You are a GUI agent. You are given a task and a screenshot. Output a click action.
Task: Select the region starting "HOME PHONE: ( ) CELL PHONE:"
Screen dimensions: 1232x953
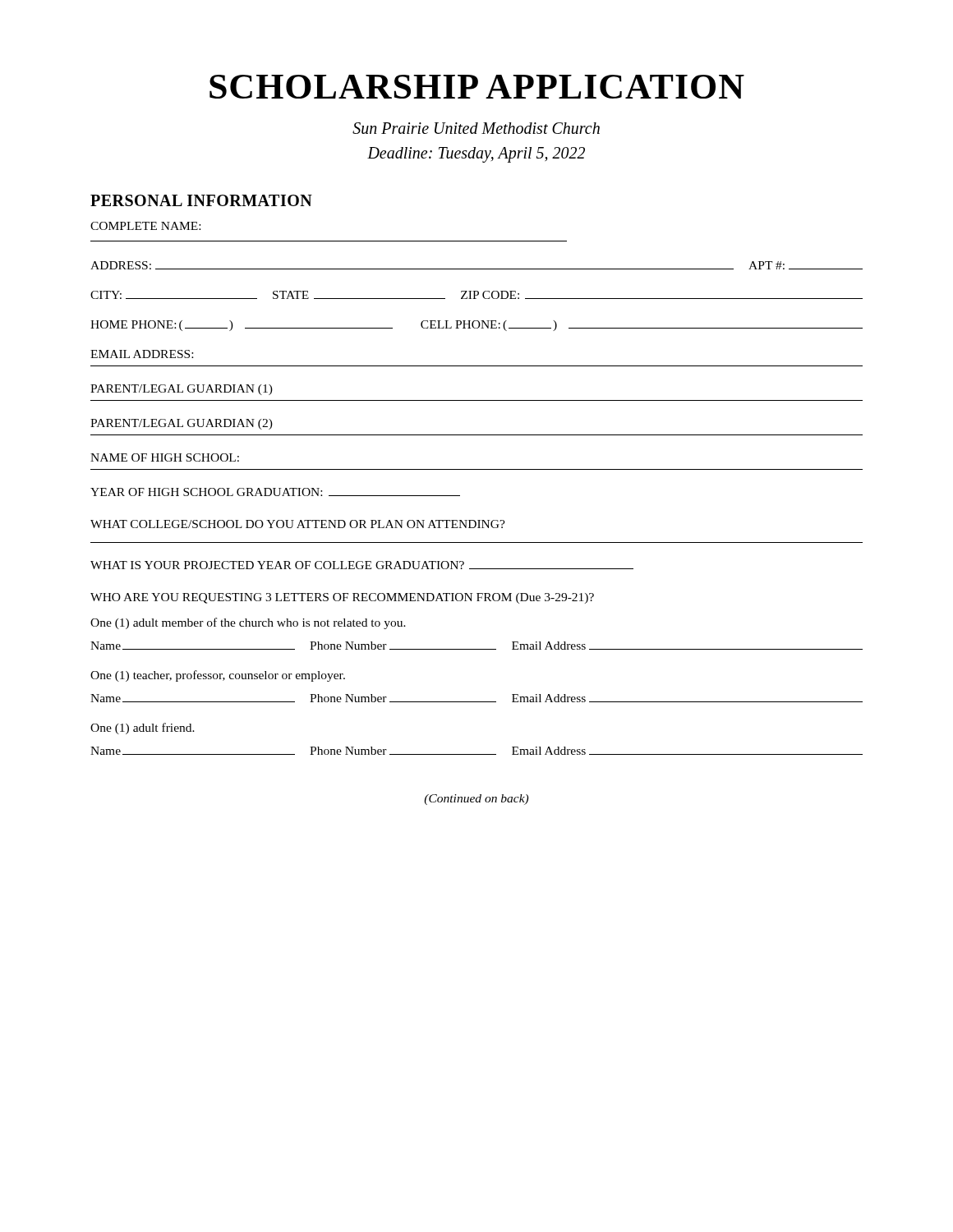476,324
